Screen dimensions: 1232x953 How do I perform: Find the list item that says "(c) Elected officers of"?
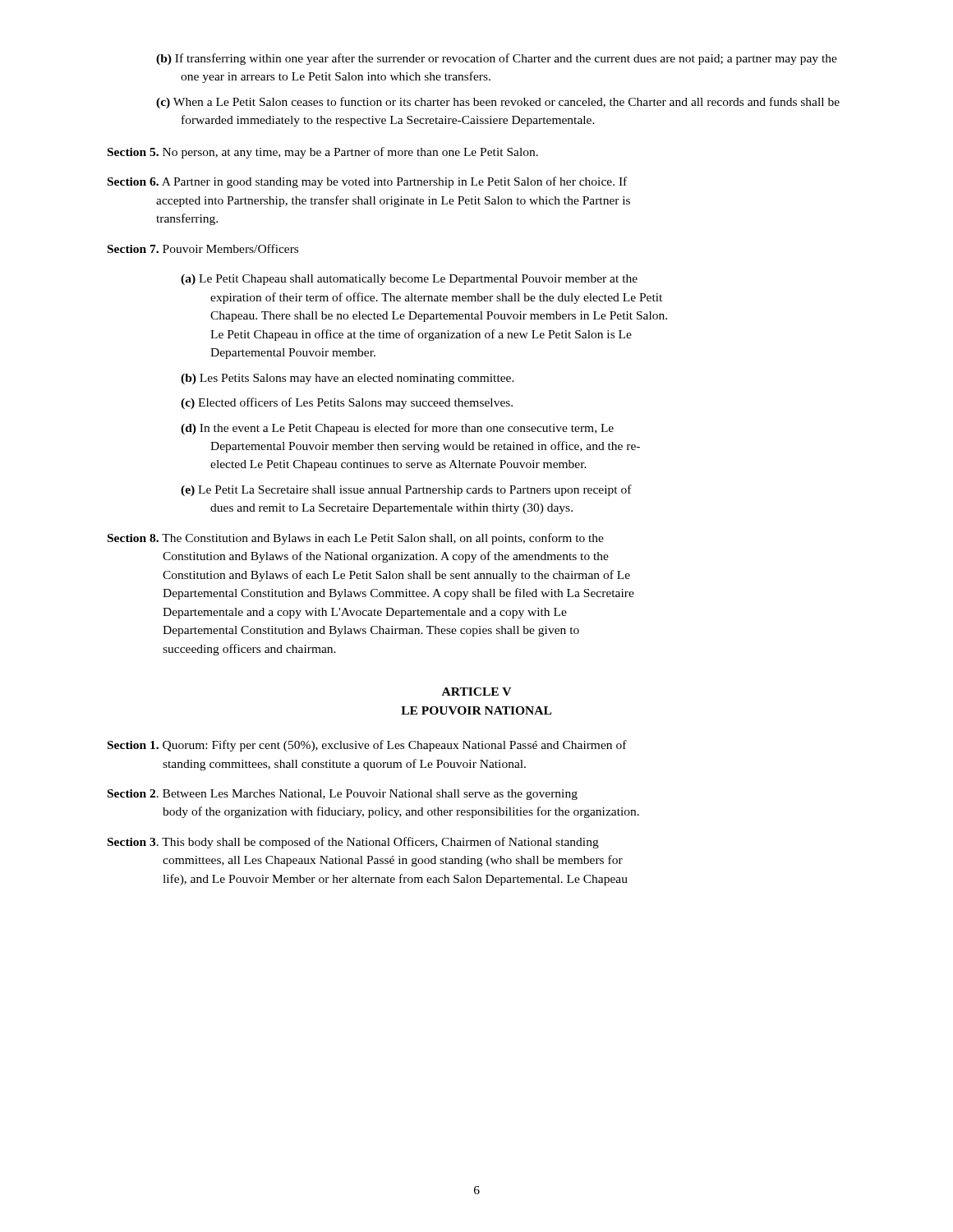347,402
